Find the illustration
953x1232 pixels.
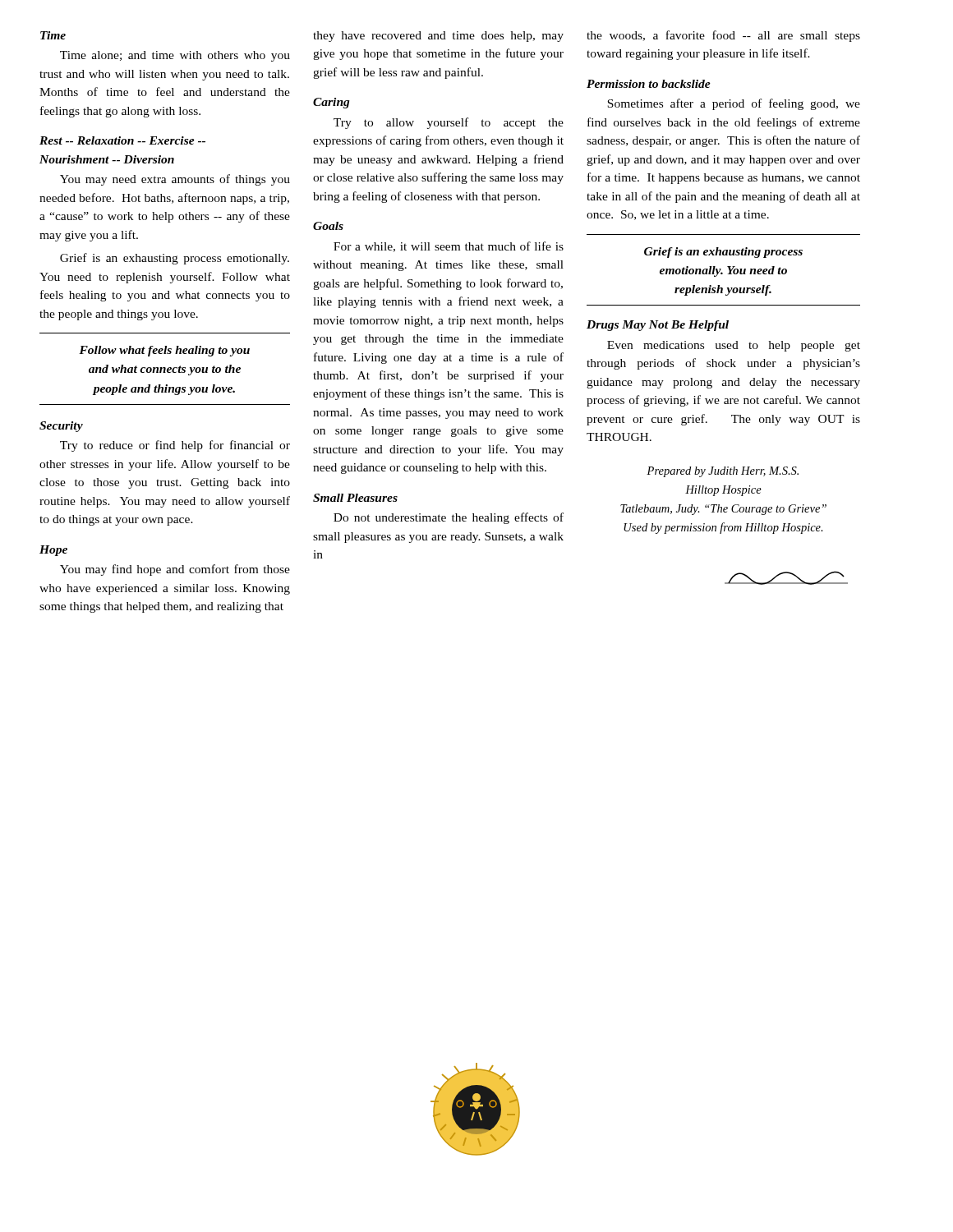[723, 580]
